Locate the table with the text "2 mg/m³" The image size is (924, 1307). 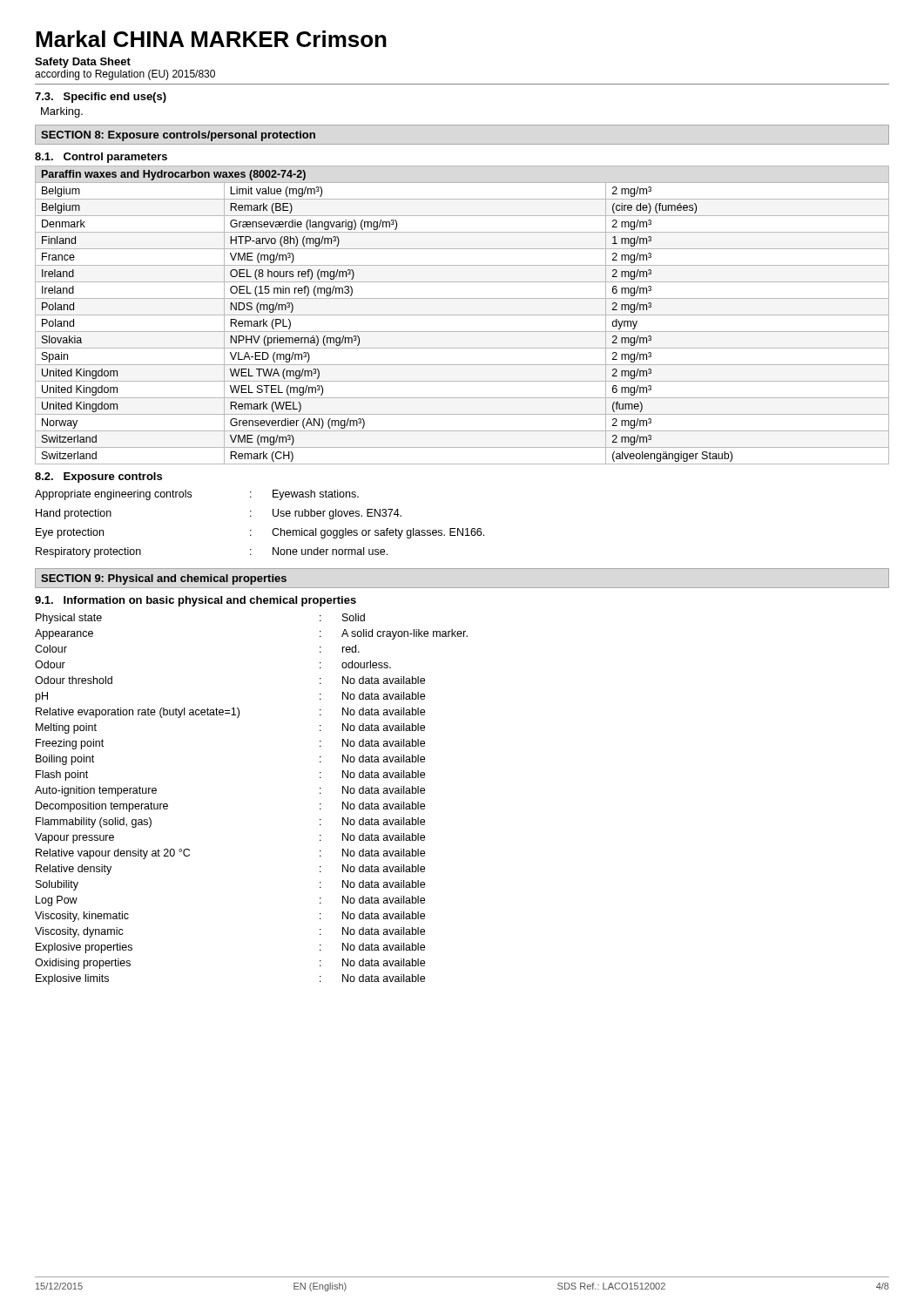(462, 315)
